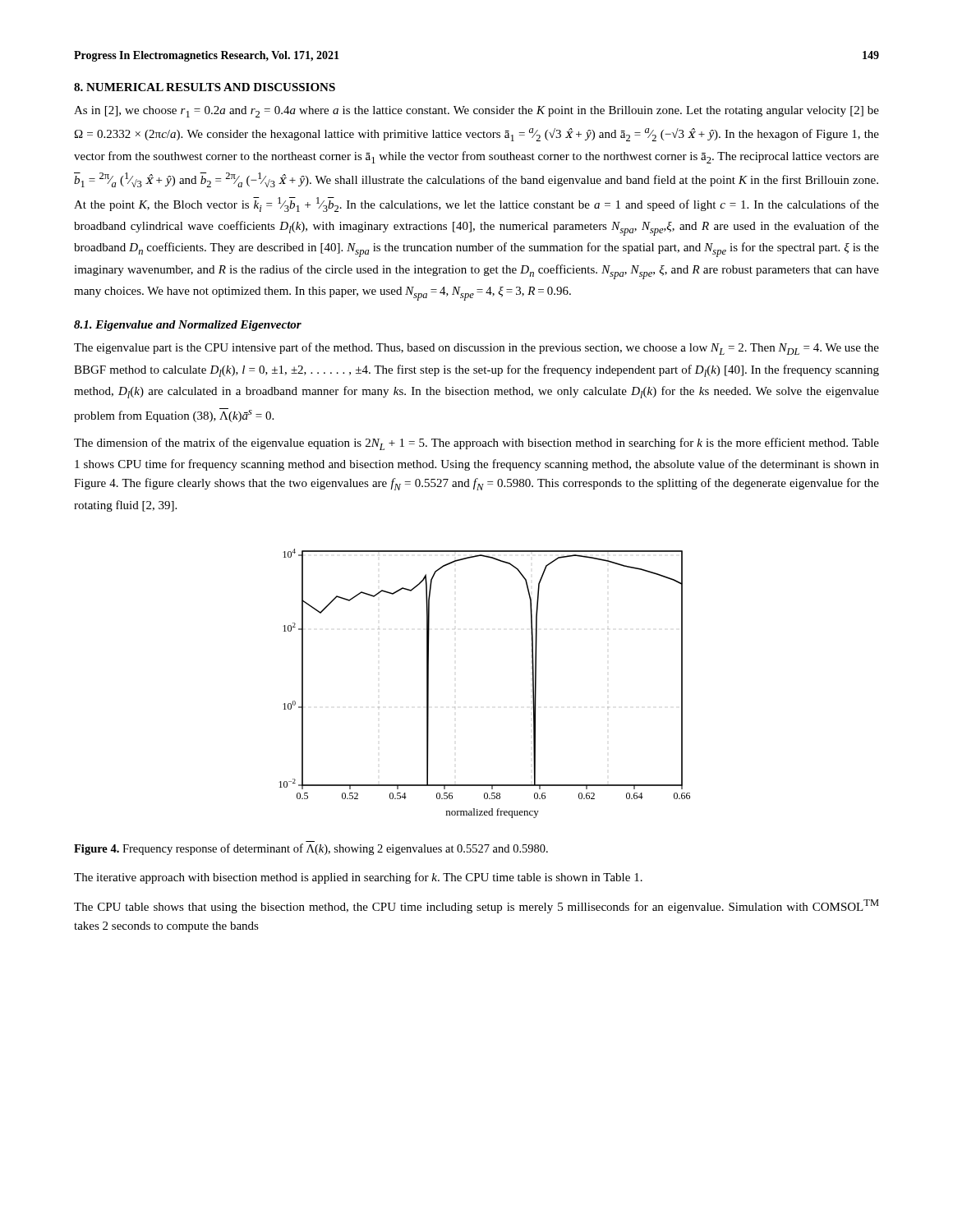Select the passage starting "The eigenvalue part is the CPU intensive part"

(x=476, y=349)
